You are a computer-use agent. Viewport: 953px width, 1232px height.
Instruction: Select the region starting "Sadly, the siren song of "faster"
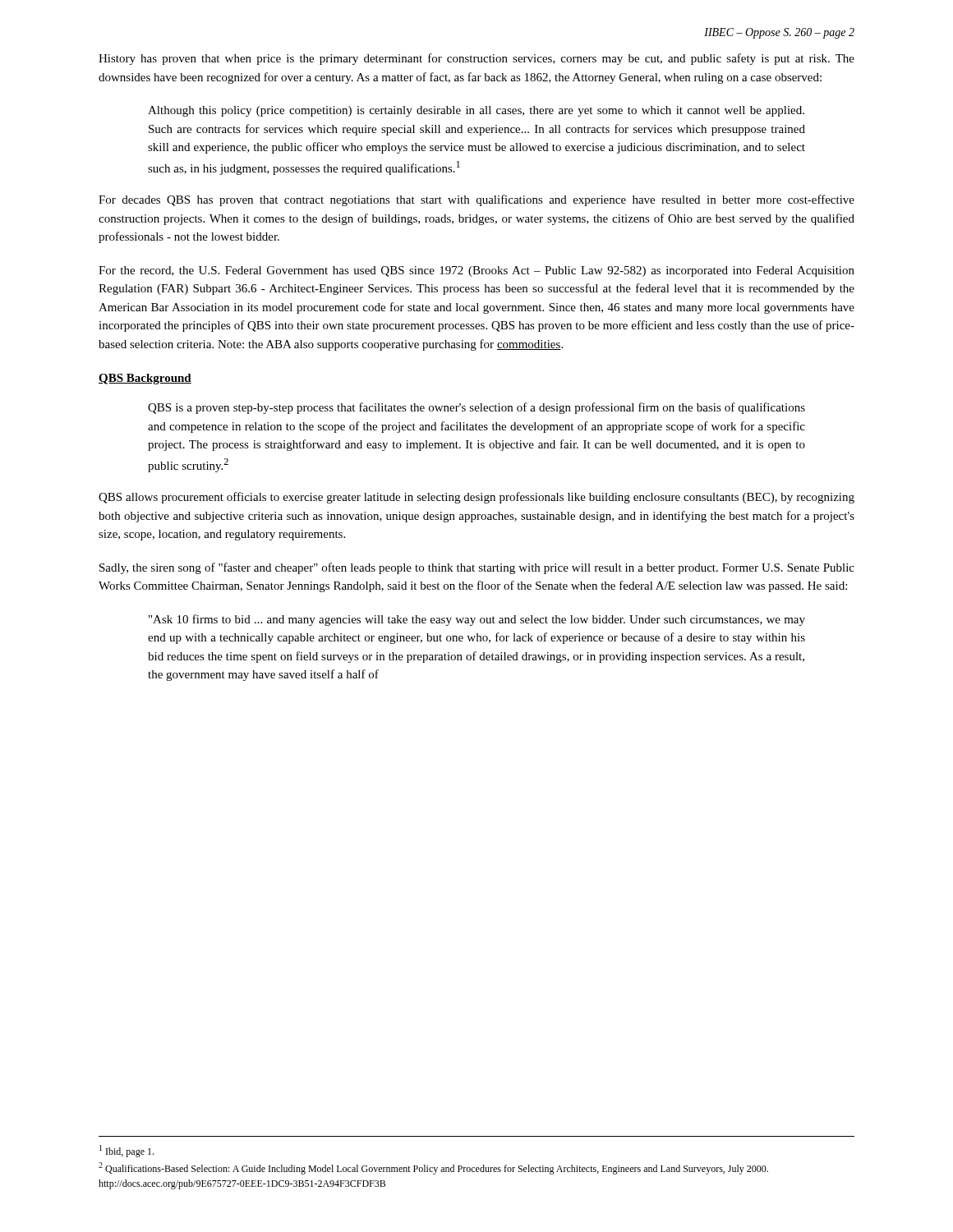(x=476, y=576)
